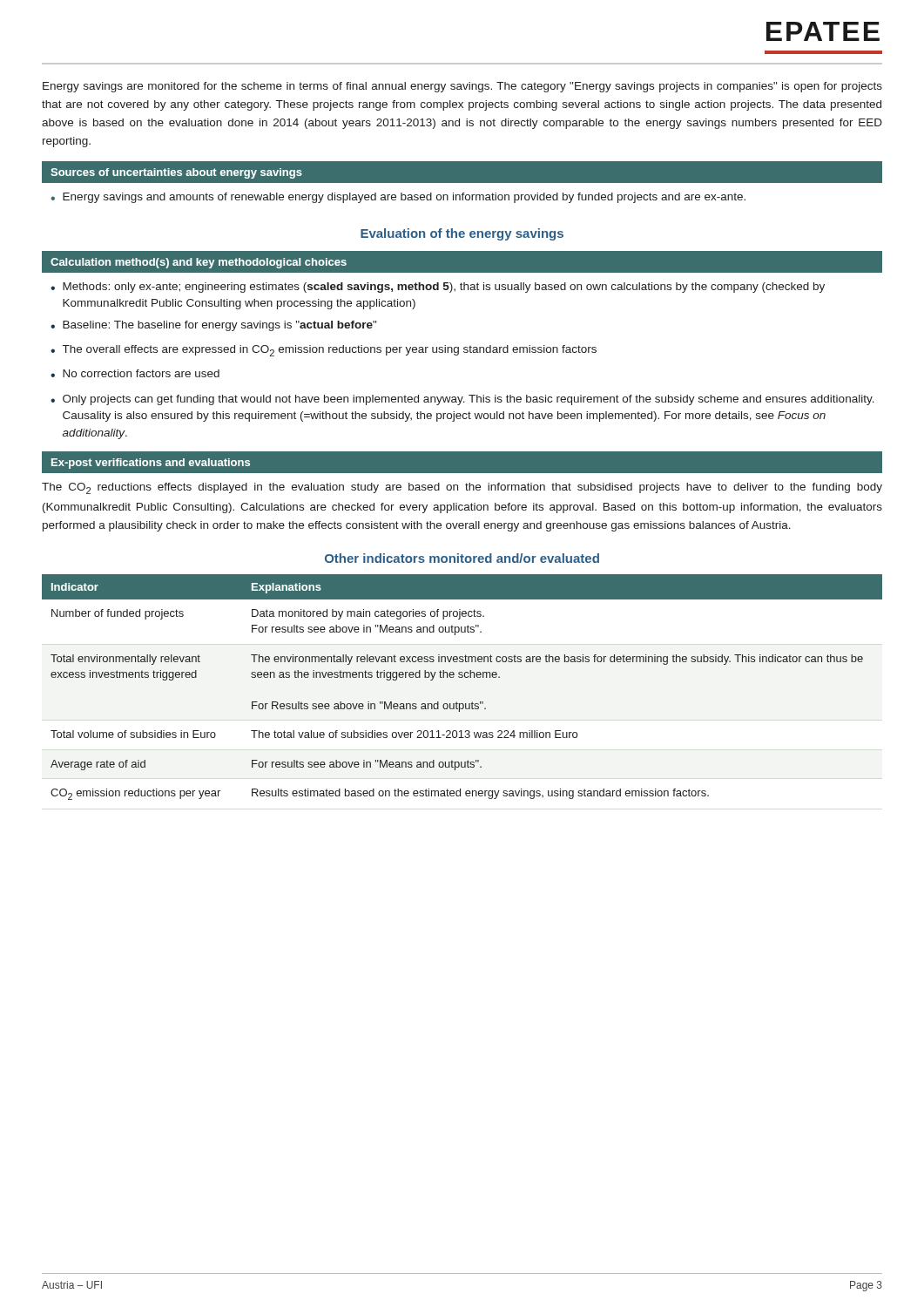Locate the block starting "Ex-post verifications and evaluations"
The height and width of the screenshot is (1307, 924).
462,462
